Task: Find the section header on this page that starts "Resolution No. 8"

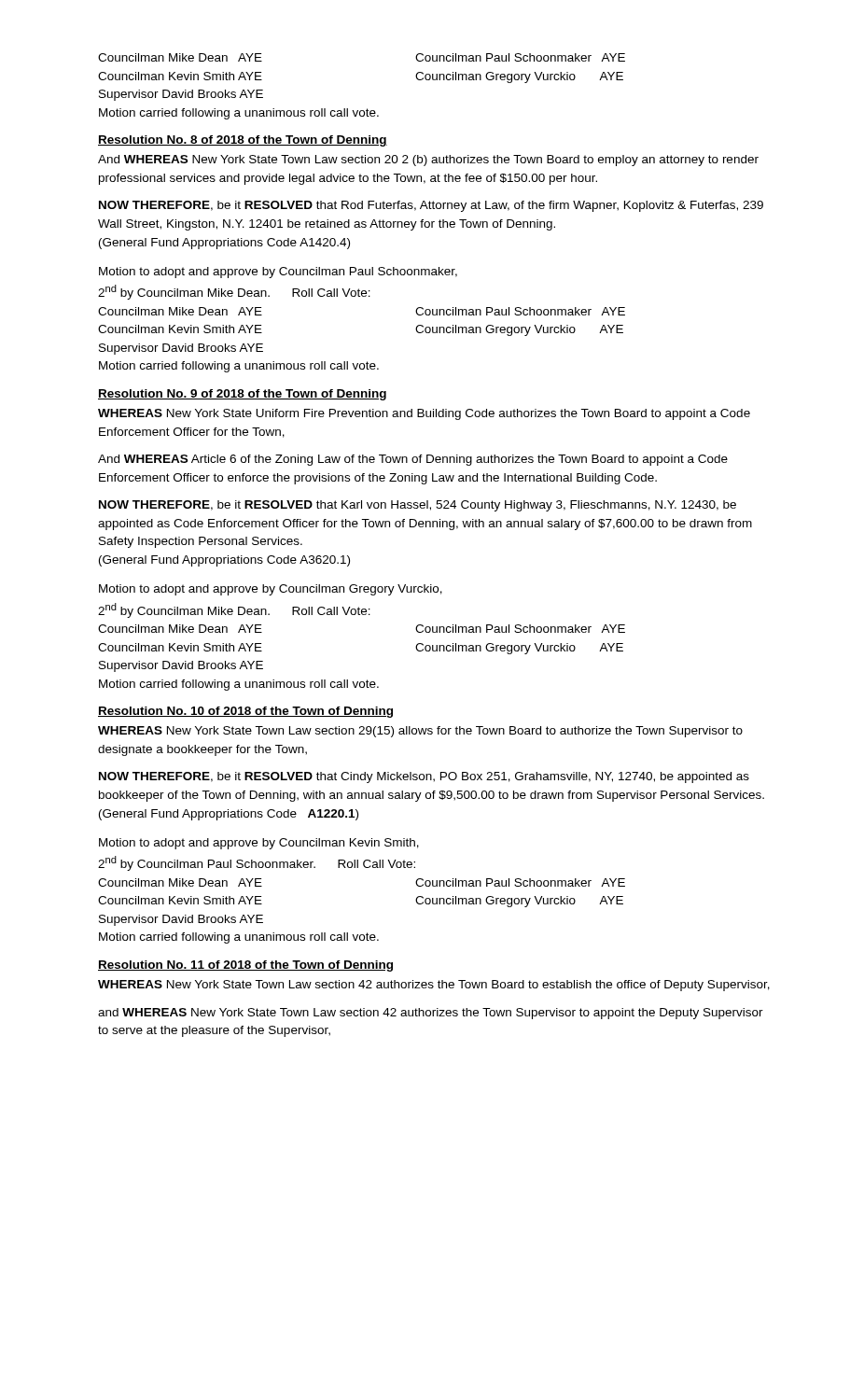Action: tap(242, 140)
